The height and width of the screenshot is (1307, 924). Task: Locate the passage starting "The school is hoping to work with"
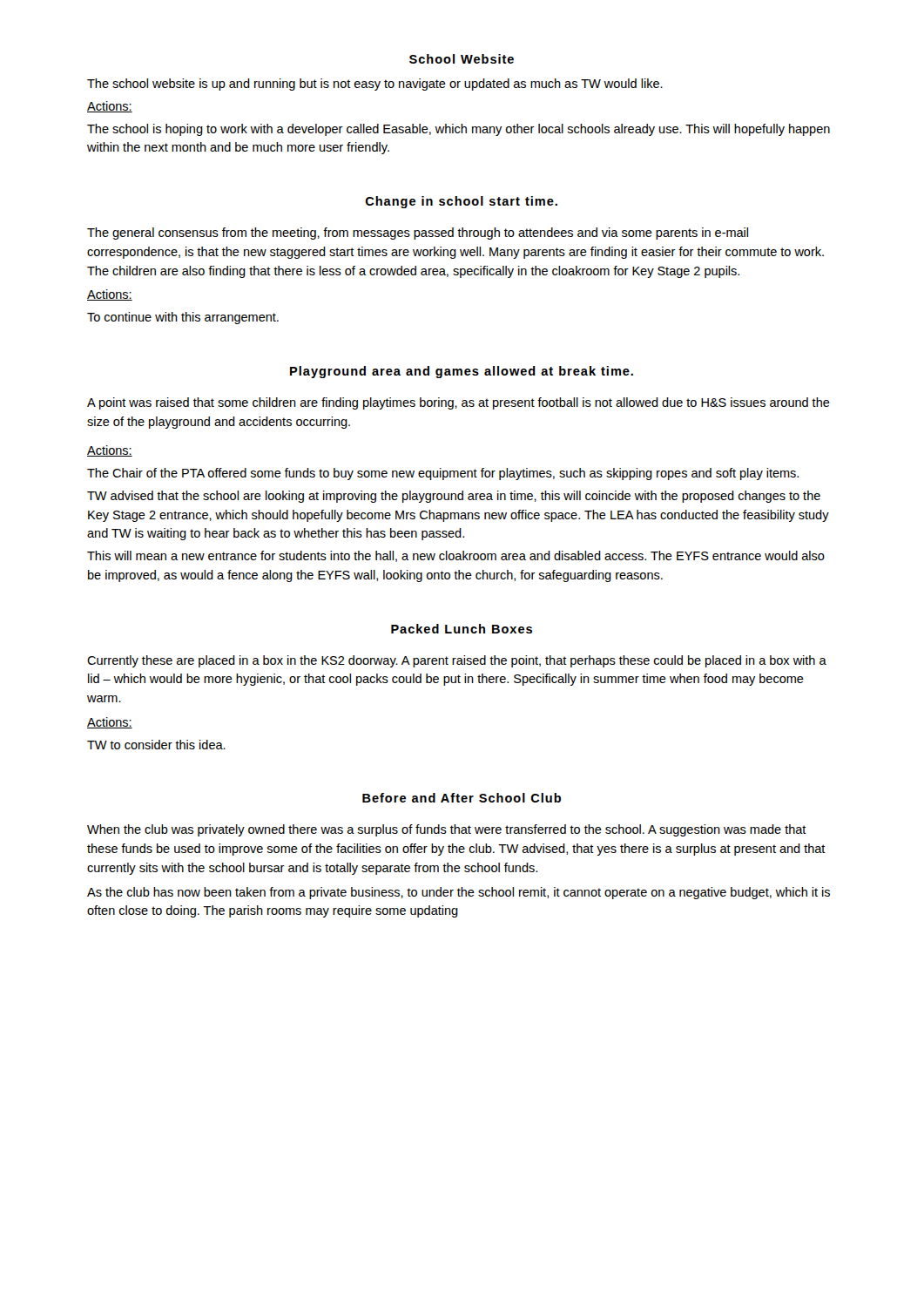459,138
